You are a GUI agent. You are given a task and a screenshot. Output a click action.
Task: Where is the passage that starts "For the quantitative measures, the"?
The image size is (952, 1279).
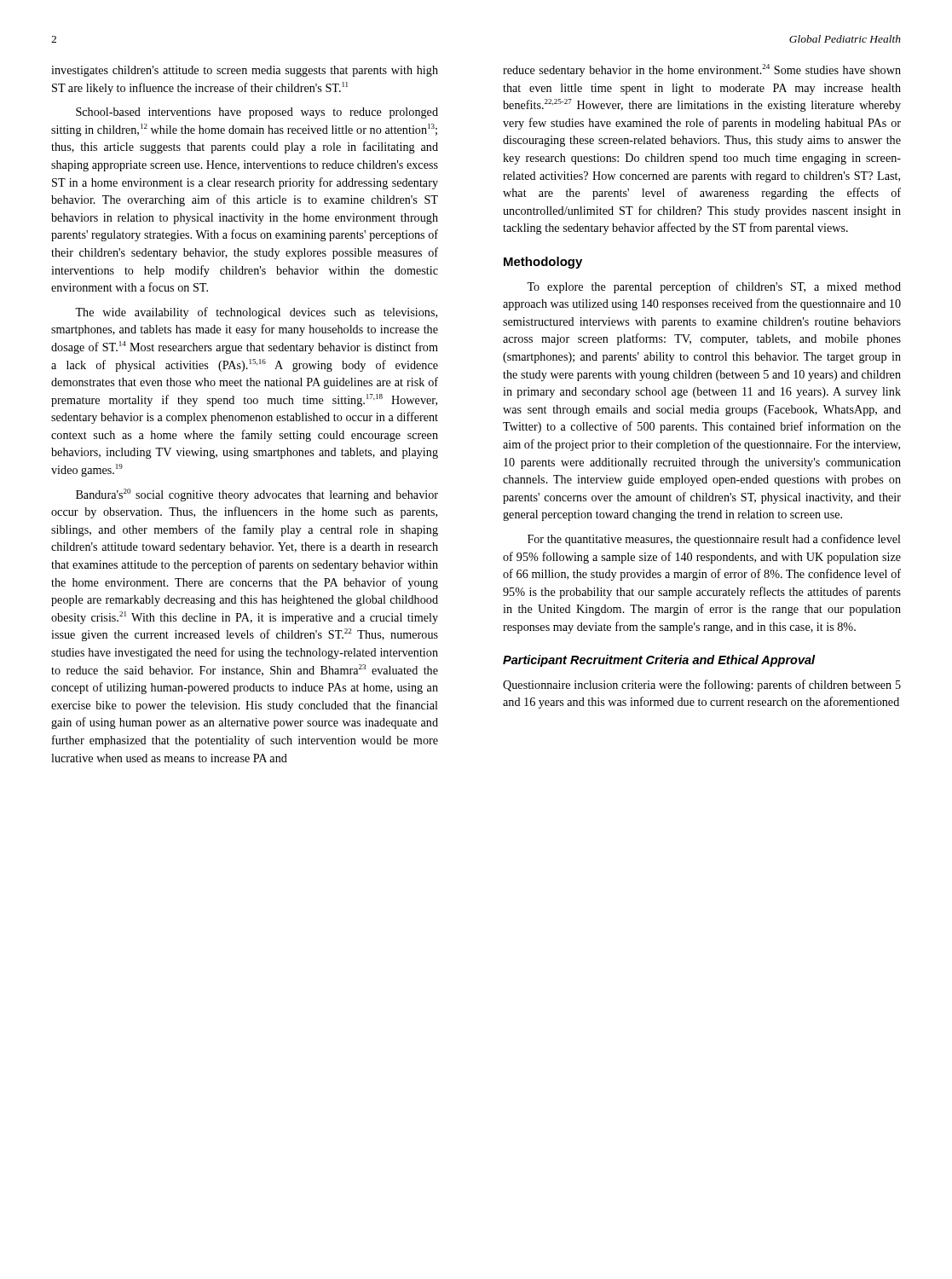702,583
